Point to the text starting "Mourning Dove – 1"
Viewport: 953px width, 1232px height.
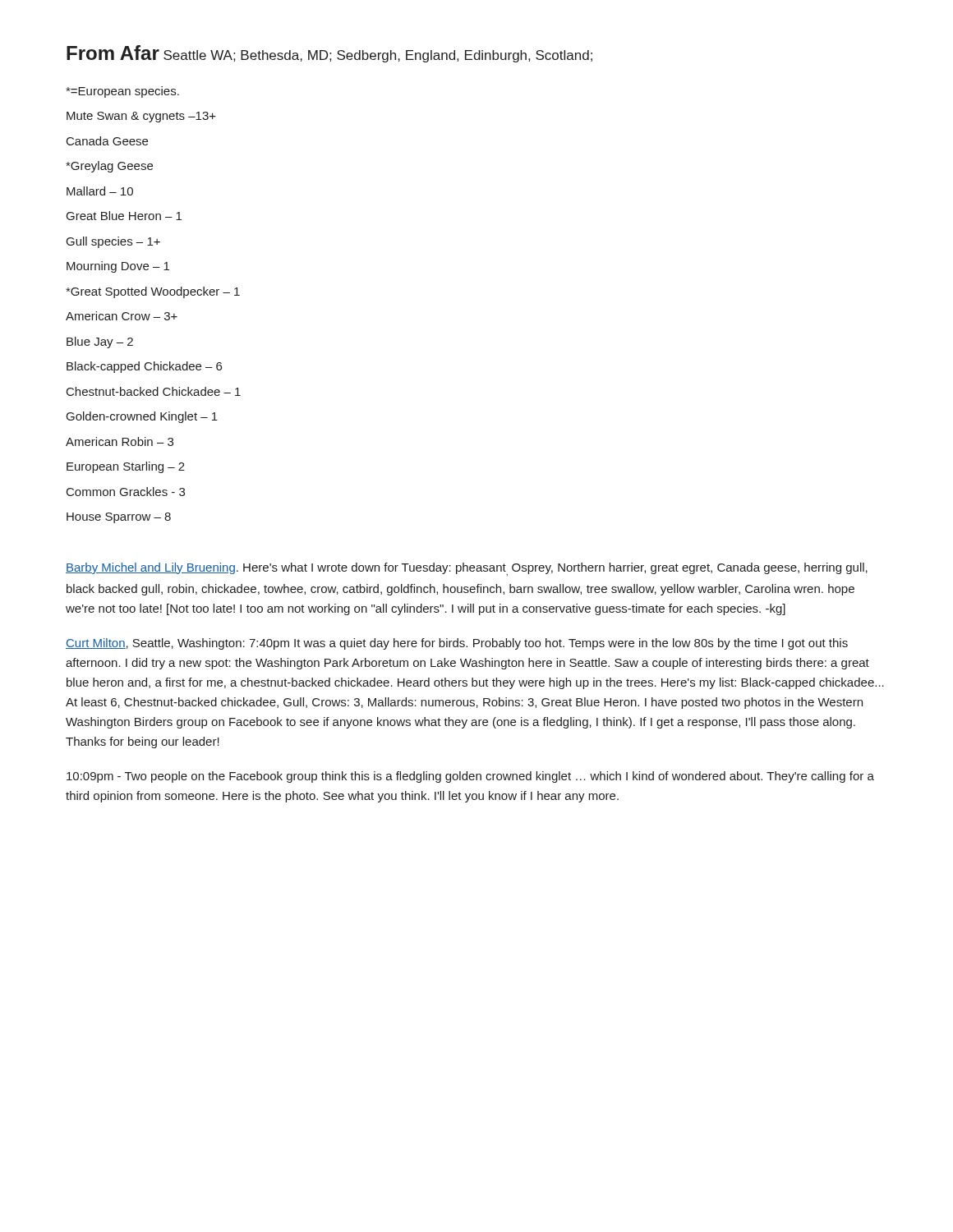(118, 266)
